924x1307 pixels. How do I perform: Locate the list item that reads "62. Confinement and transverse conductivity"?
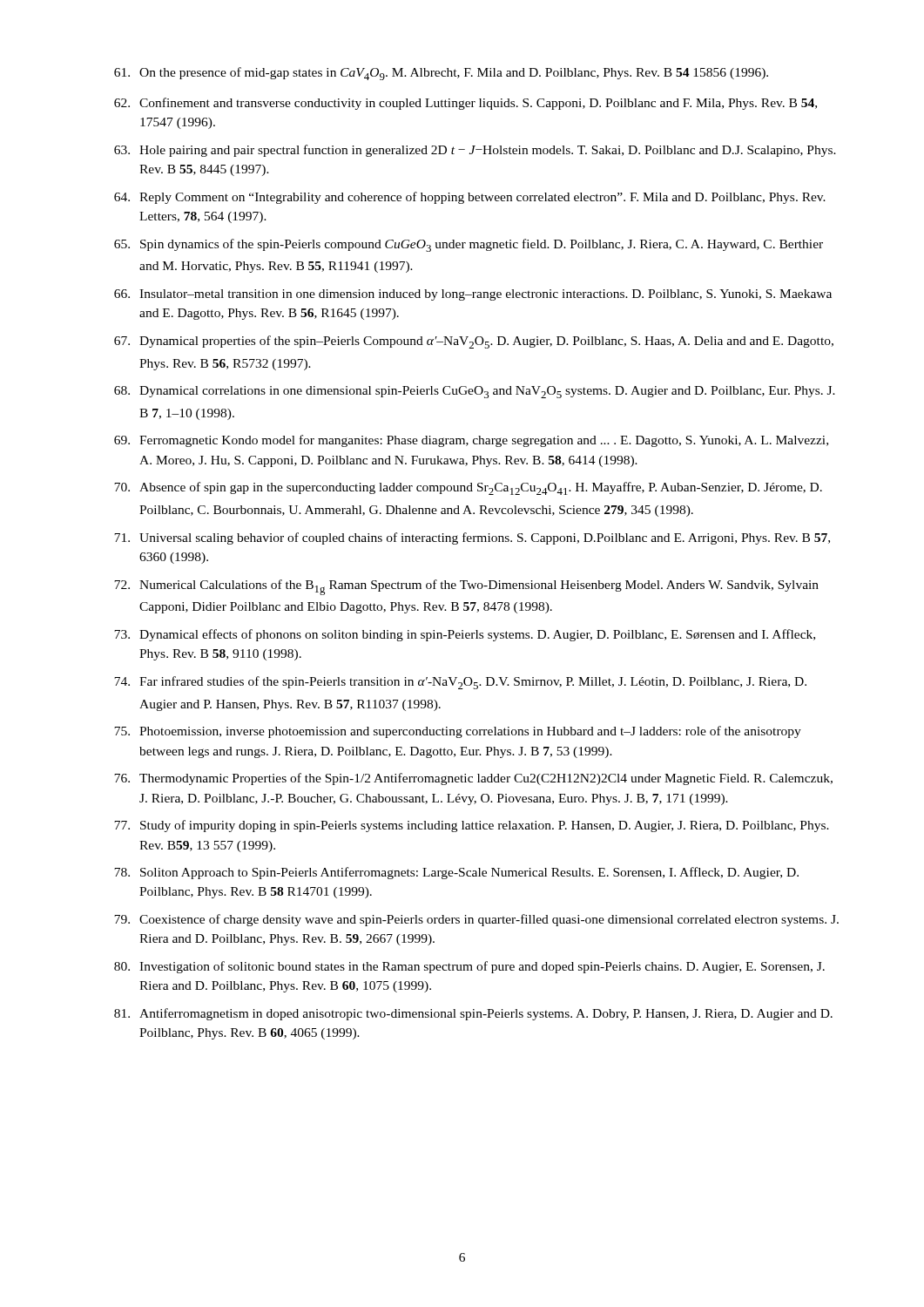coord(467,113)
